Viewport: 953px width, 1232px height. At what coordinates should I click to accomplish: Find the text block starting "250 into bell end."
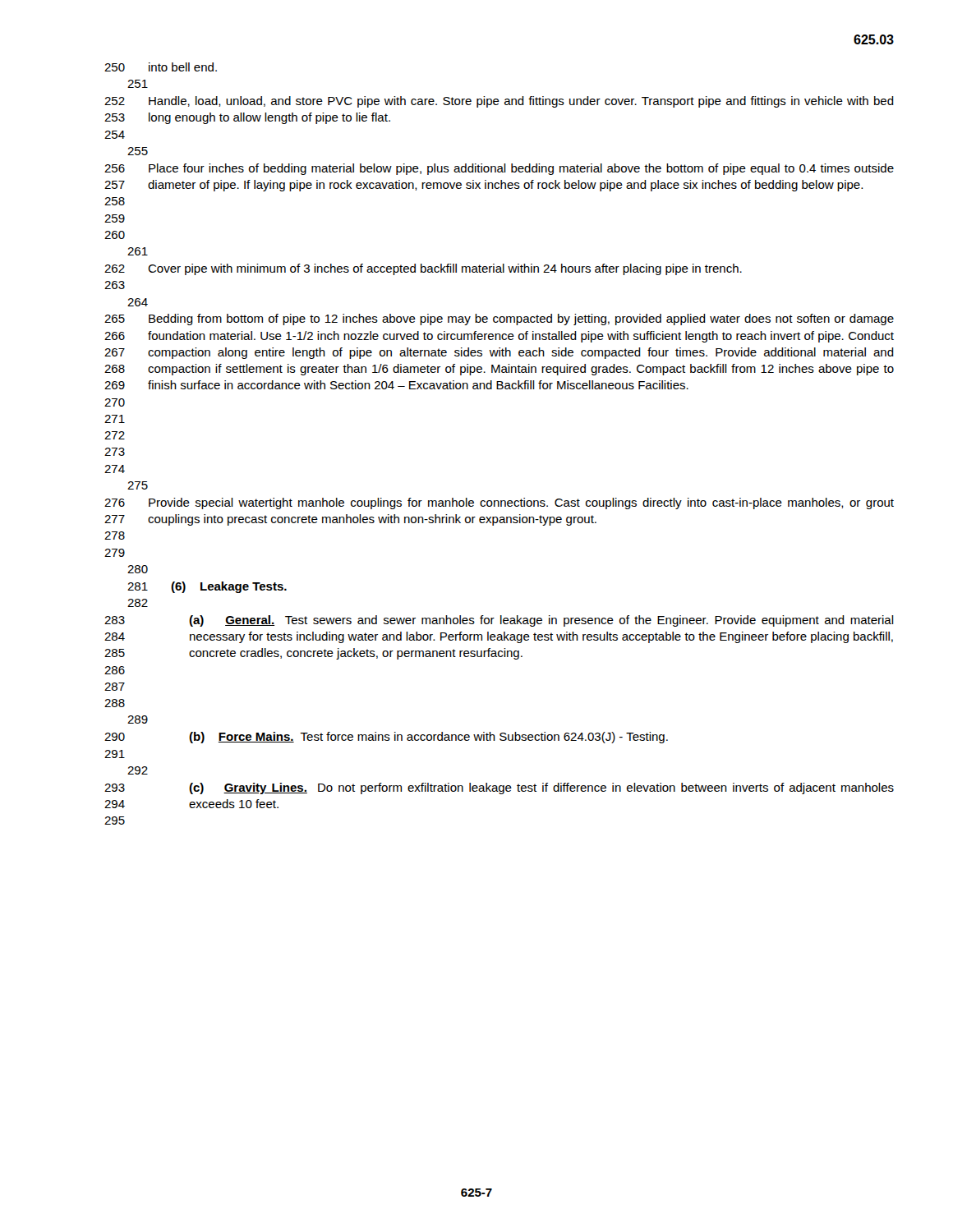pyautogui.click(x=161, y=67)
